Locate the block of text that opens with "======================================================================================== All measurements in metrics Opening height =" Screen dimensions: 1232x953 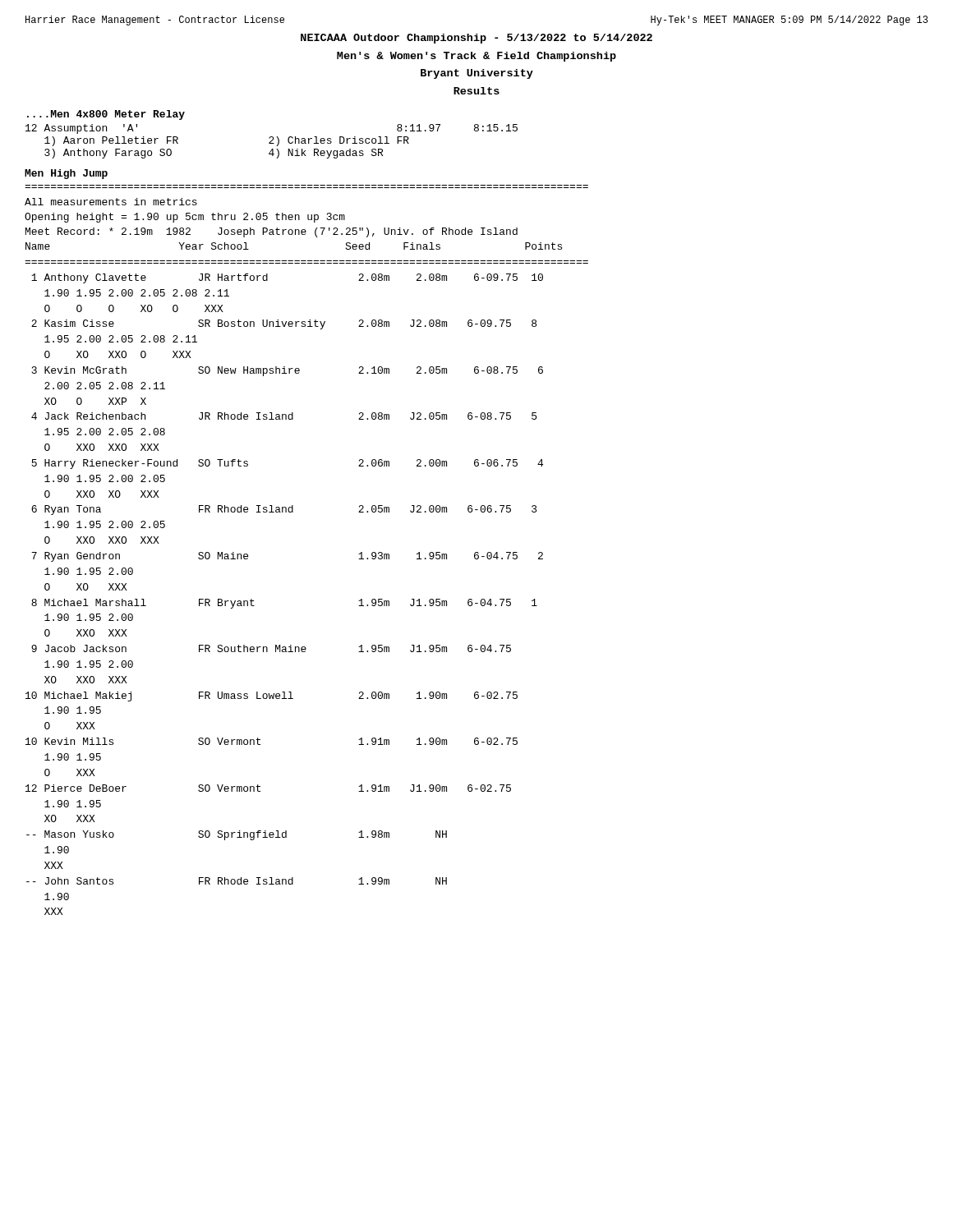307,210
